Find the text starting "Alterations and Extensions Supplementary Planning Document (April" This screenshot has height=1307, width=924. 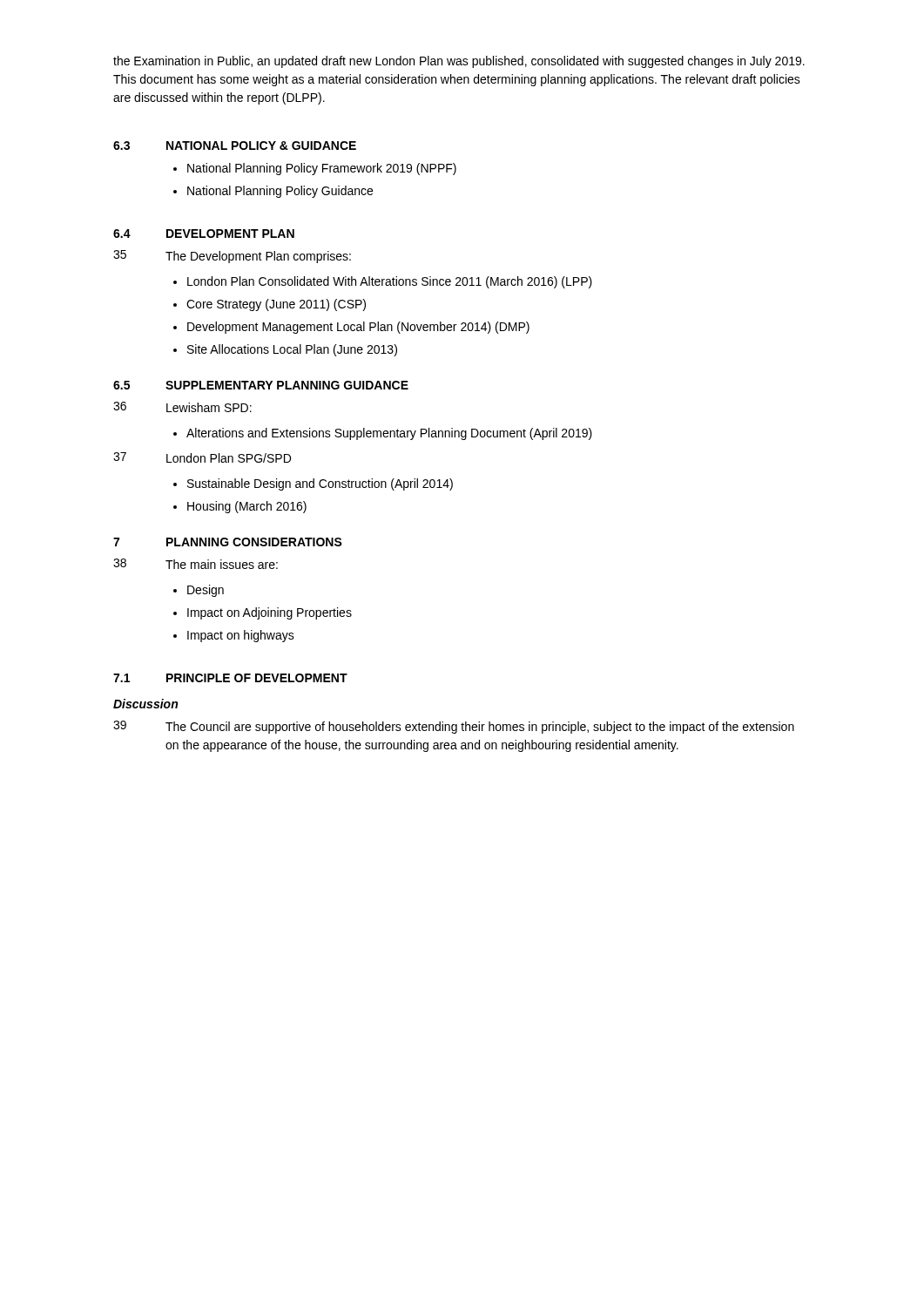[x=389, y=433]
